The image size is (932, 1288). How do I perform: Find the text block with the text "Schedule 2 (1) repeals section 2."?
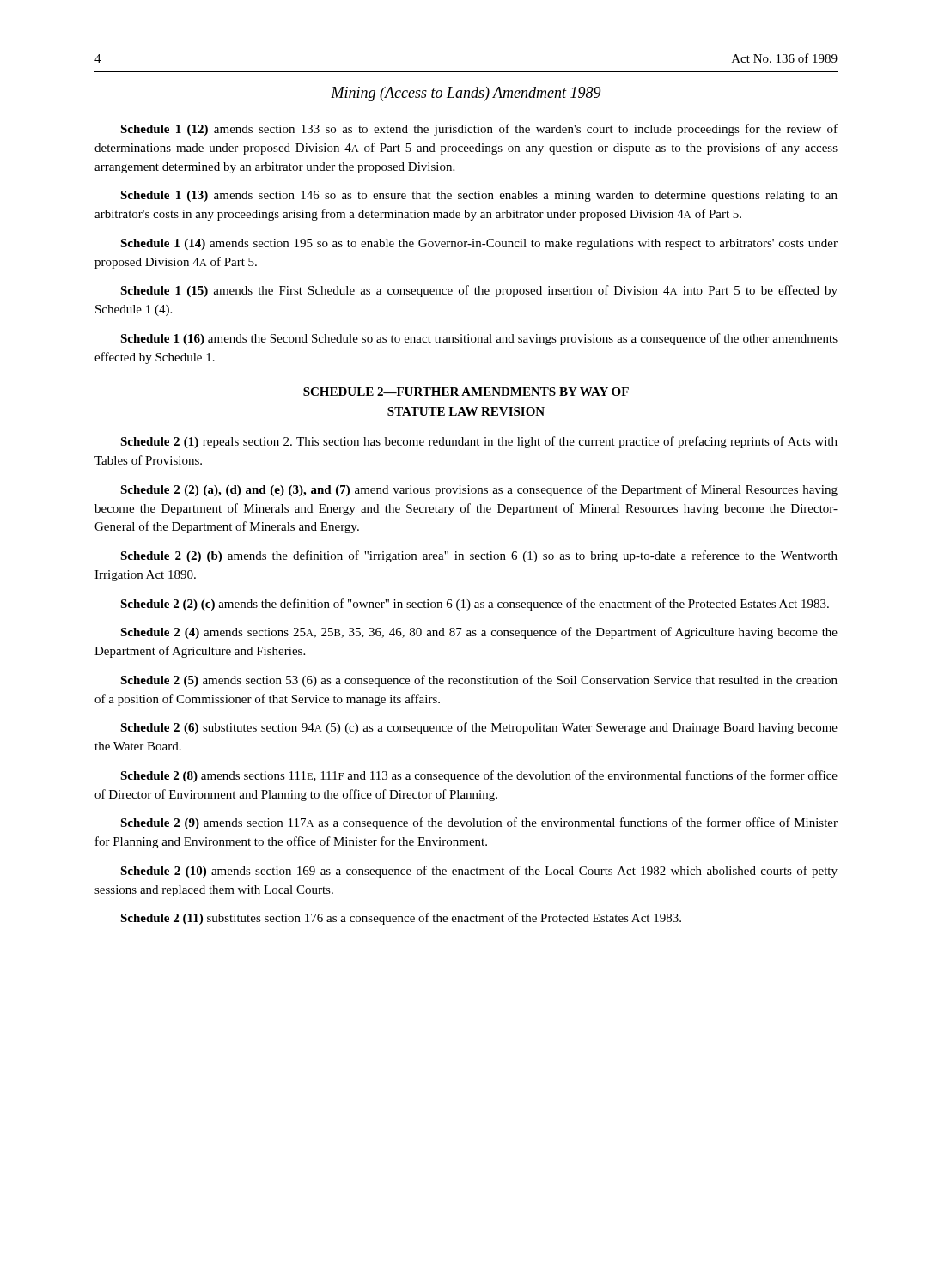point(466,451)
